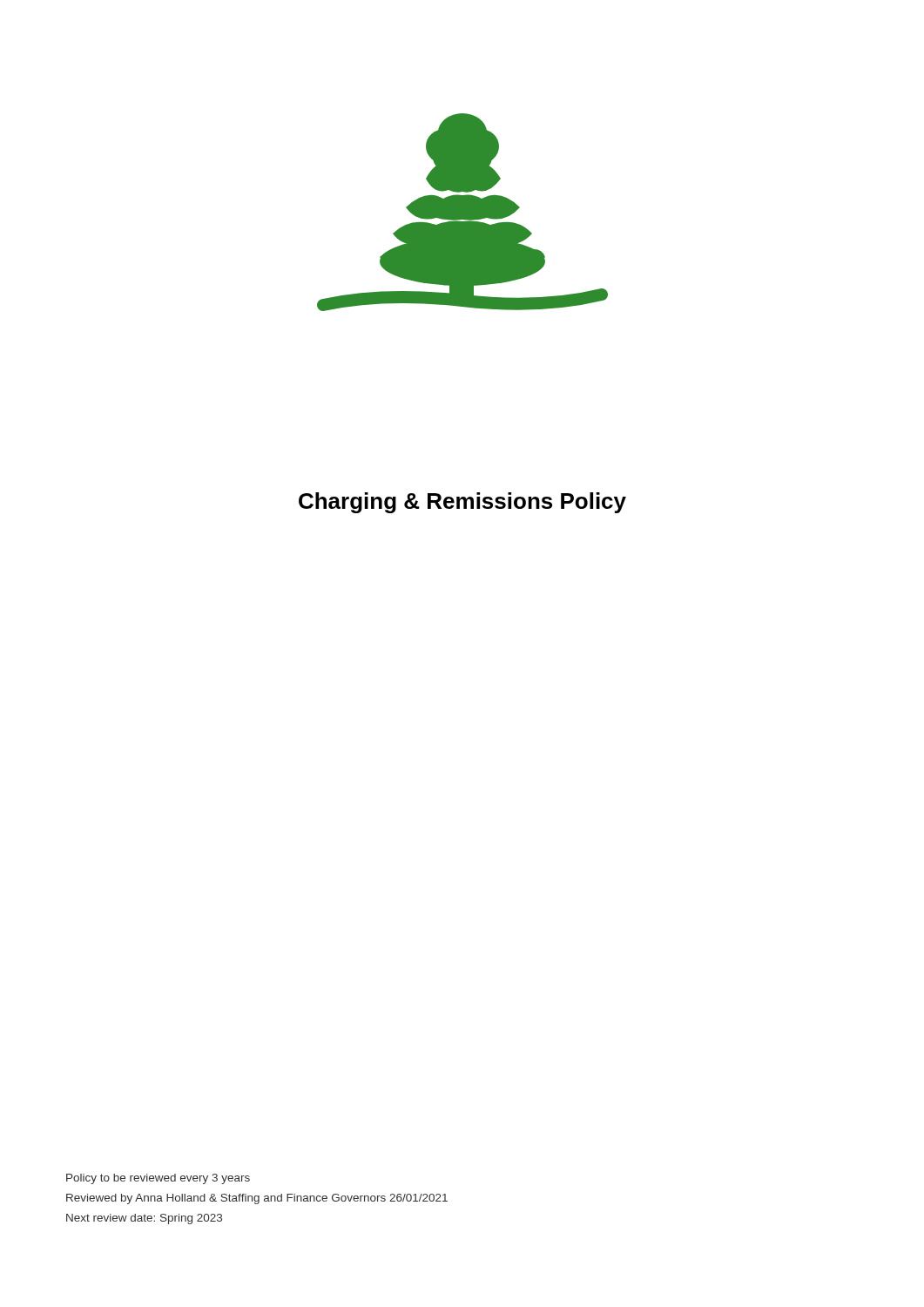
Task: Locate a logo
Action: [462, 205]
